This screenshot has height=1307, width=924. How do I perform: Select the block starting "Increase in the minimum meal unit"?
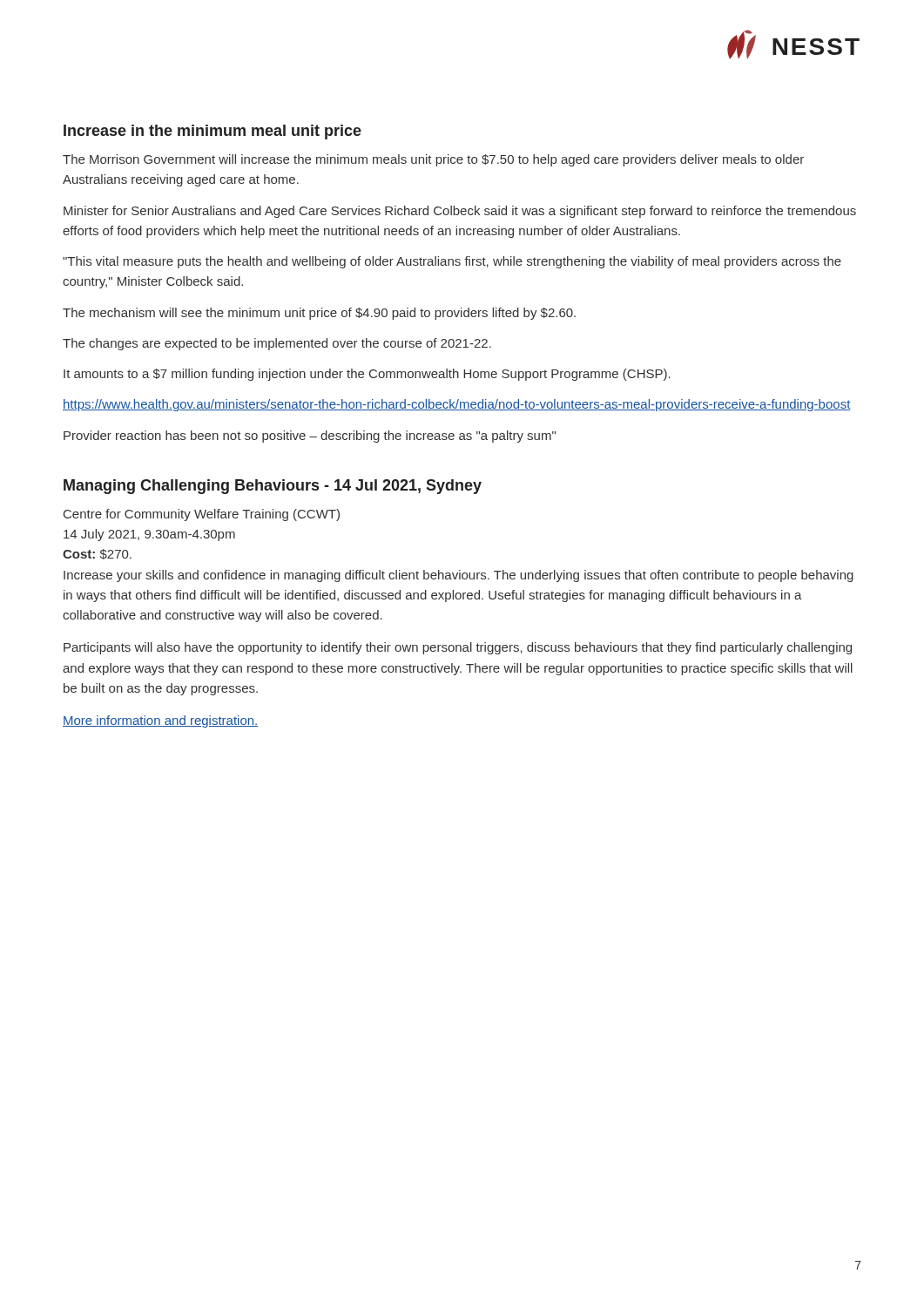click(212, 131)
